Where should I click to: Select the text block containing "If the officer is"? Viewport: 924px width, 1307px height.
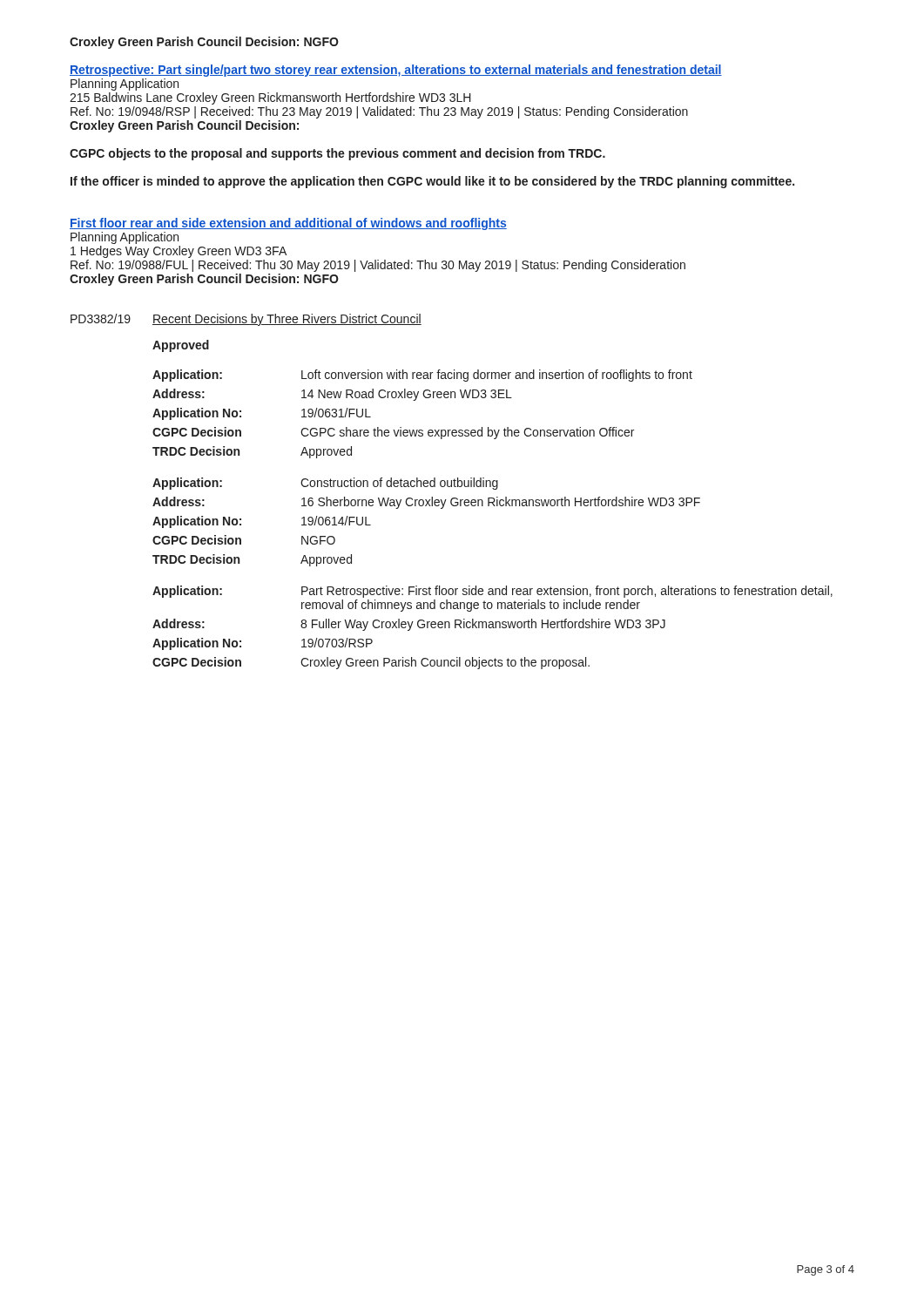(x=432, y=181)
